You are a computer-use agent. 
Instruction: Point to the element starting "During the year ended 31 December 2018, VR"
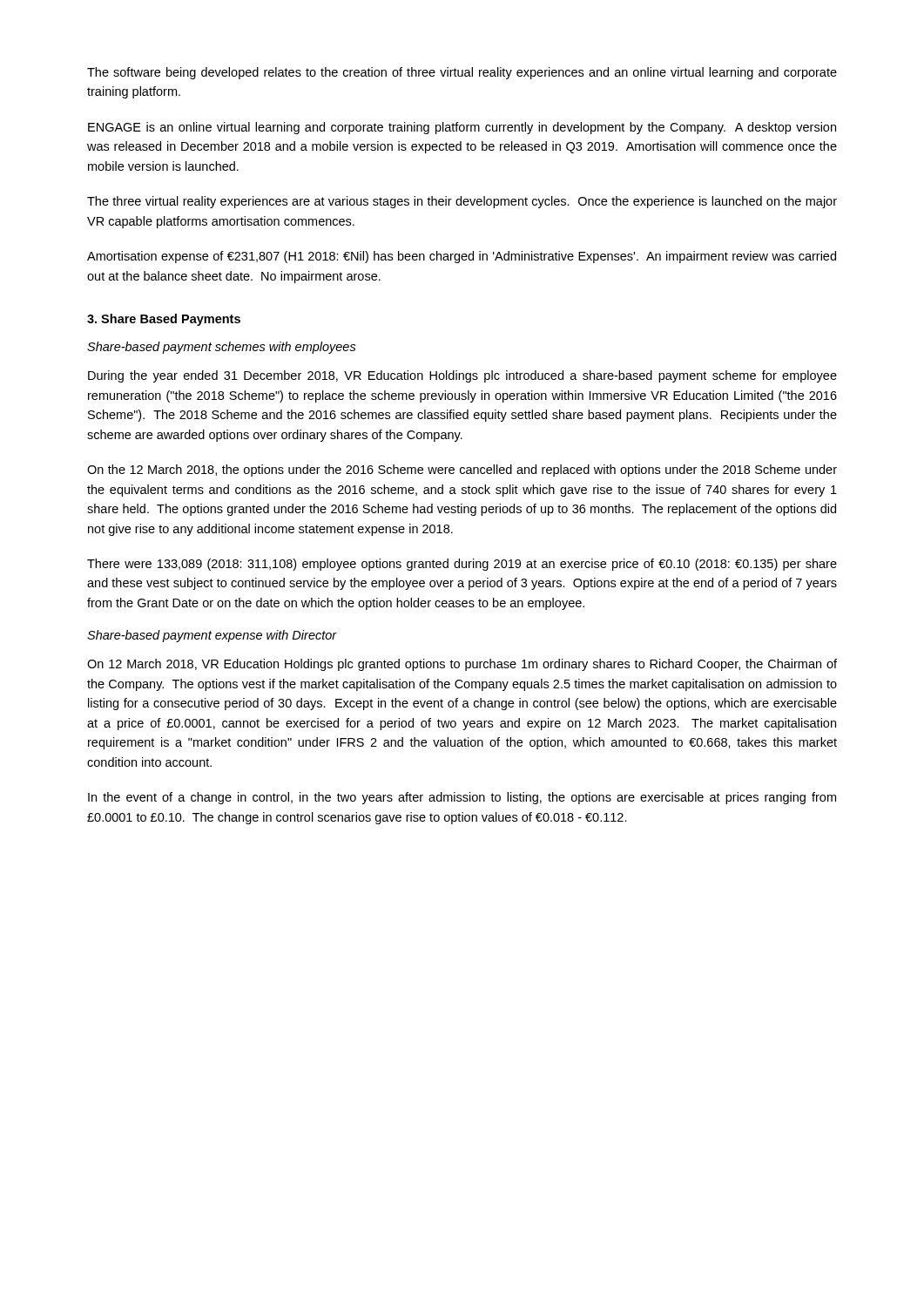[x=462, y=405]
